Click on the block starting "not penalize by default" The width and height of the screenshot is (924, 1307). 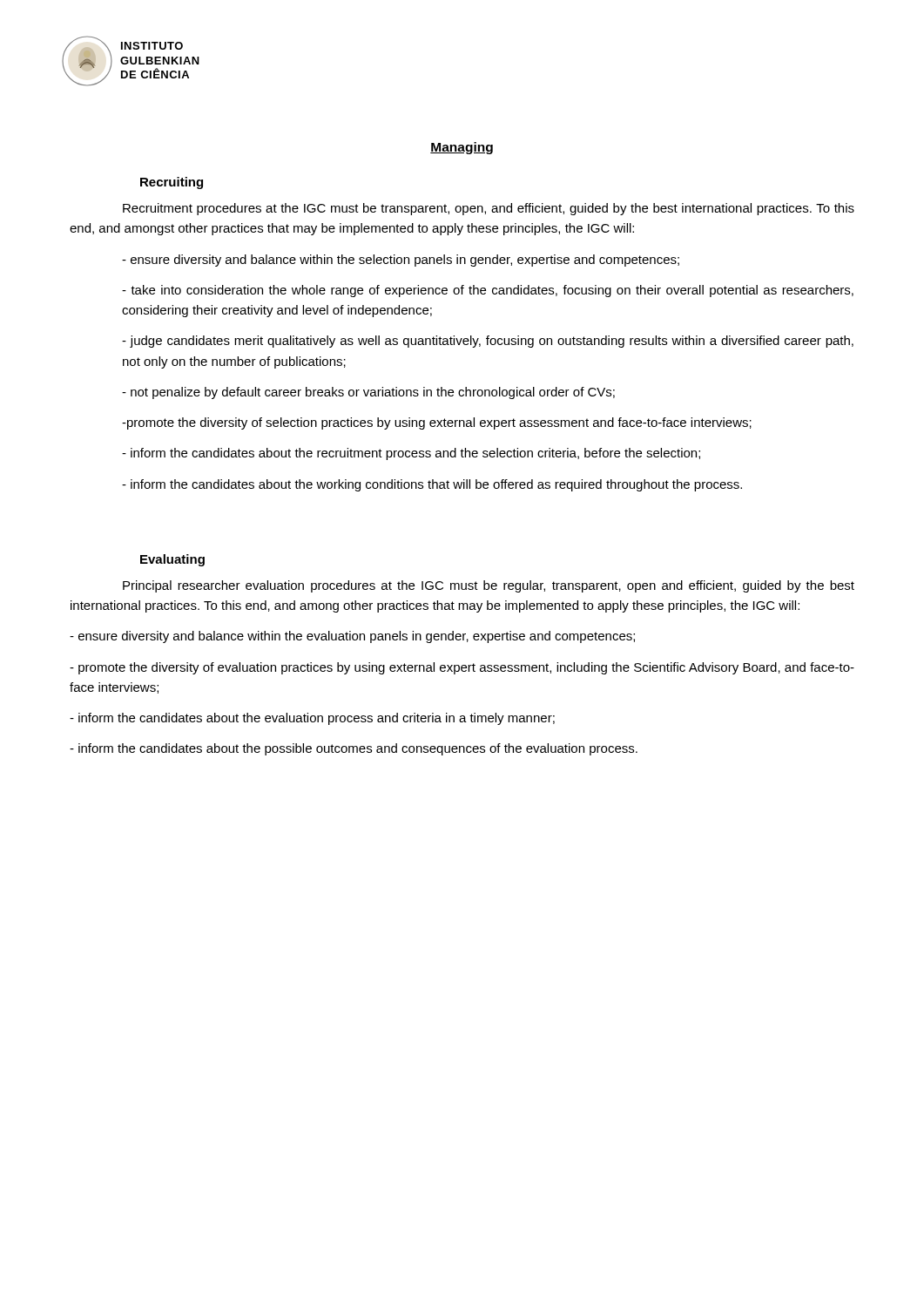[x=369, y=391]
